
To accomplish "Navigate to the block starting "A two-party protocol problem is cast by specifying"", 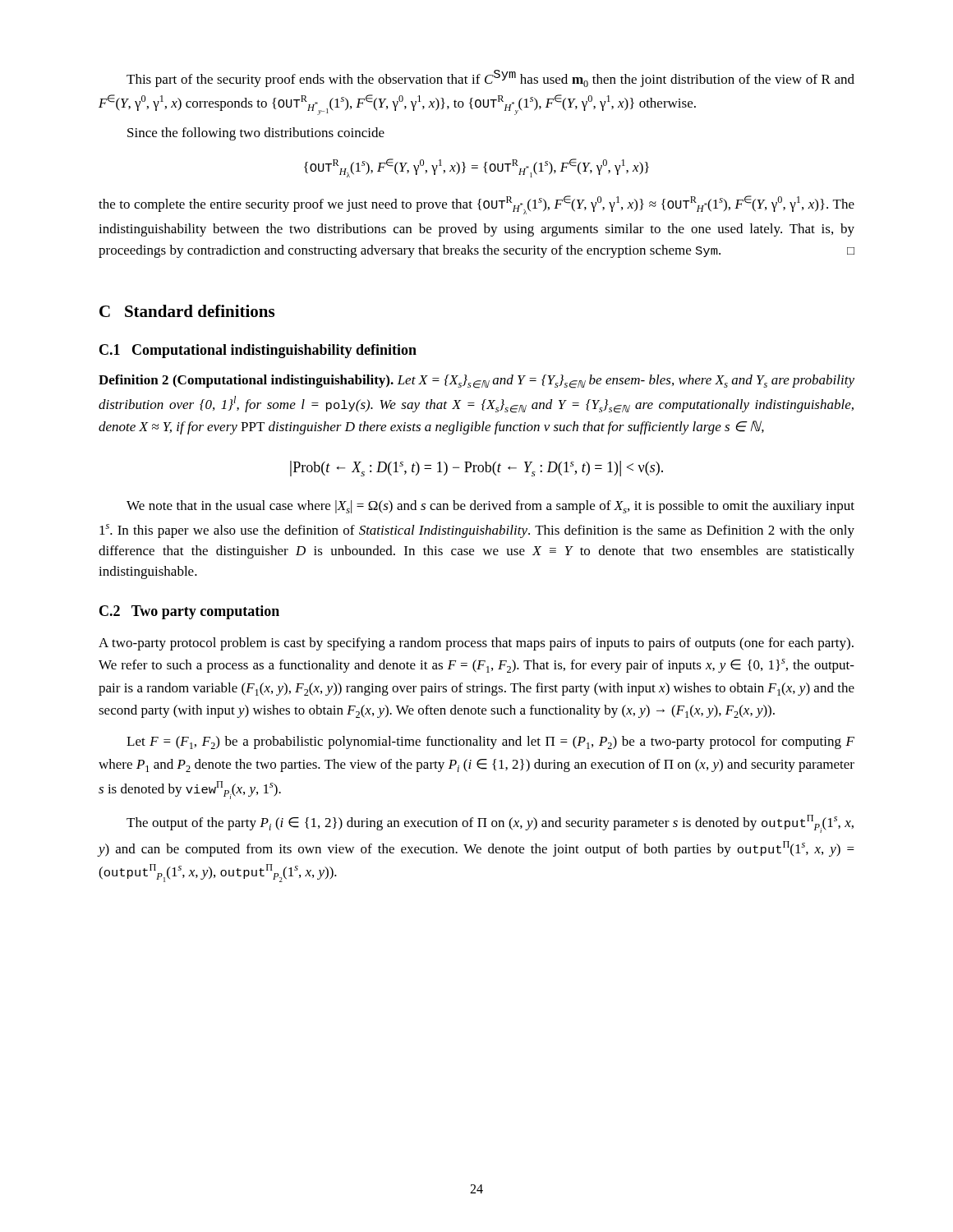I will pyautogui.click(x=476, y=759).
